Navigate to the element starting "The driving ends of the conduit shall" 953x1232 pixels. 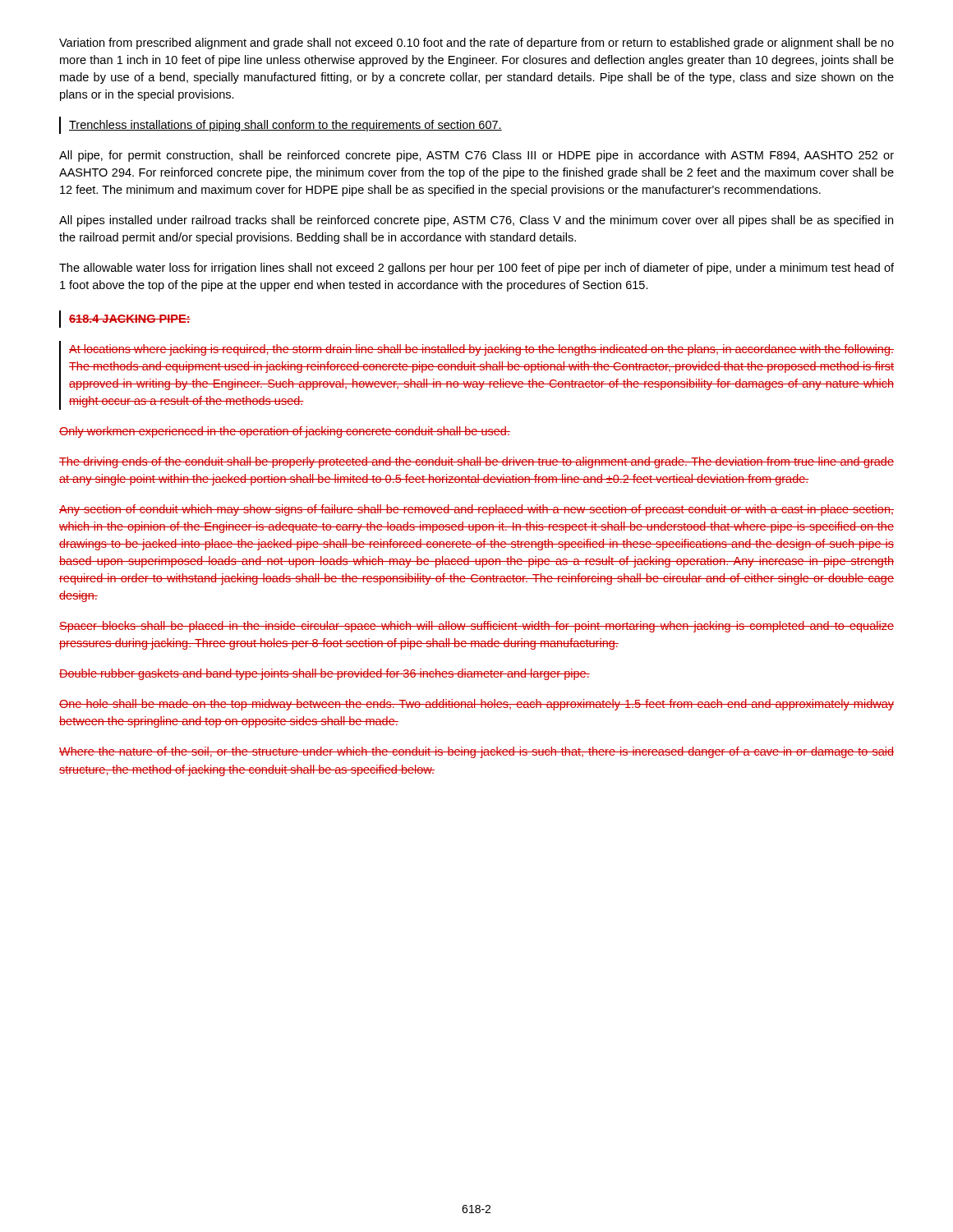[x=476, y=470]
